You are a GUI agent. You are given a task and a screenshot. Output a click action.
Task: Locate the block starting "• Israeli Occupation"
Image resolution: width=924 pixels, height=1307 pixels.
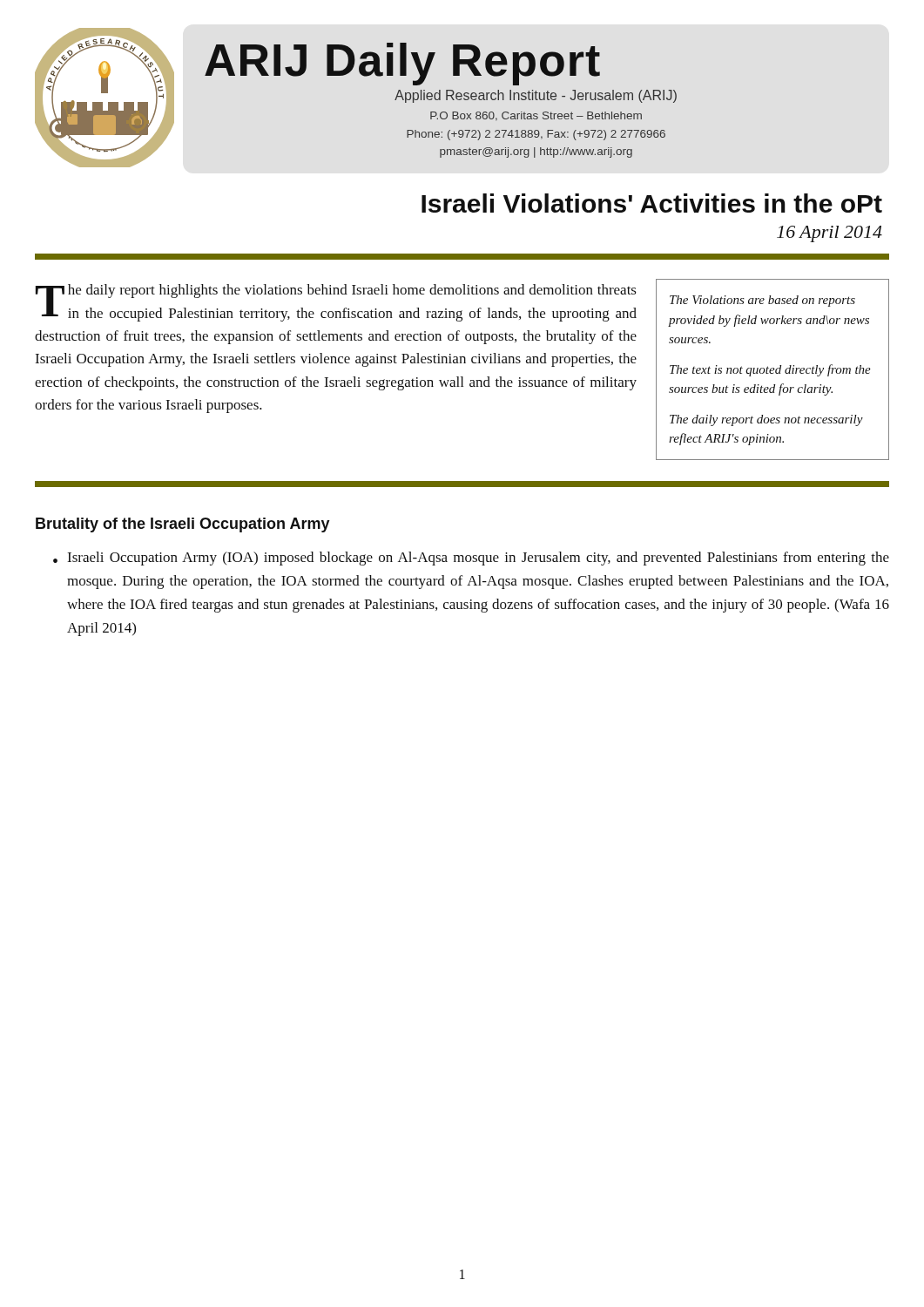tap(471, 593)
